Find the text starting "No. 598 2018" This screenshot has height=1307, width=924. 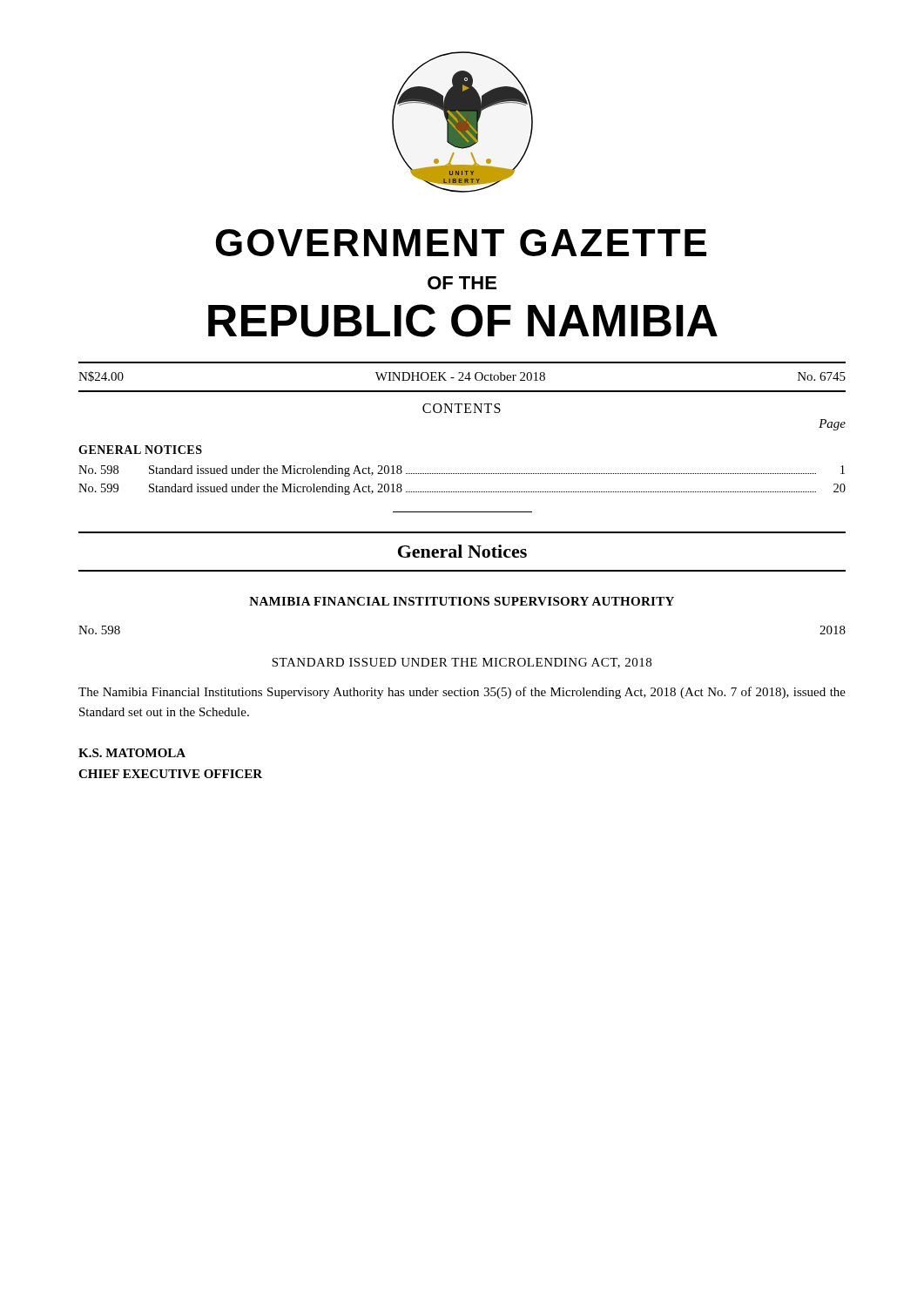pyautogui.click(x=107, y=630)
